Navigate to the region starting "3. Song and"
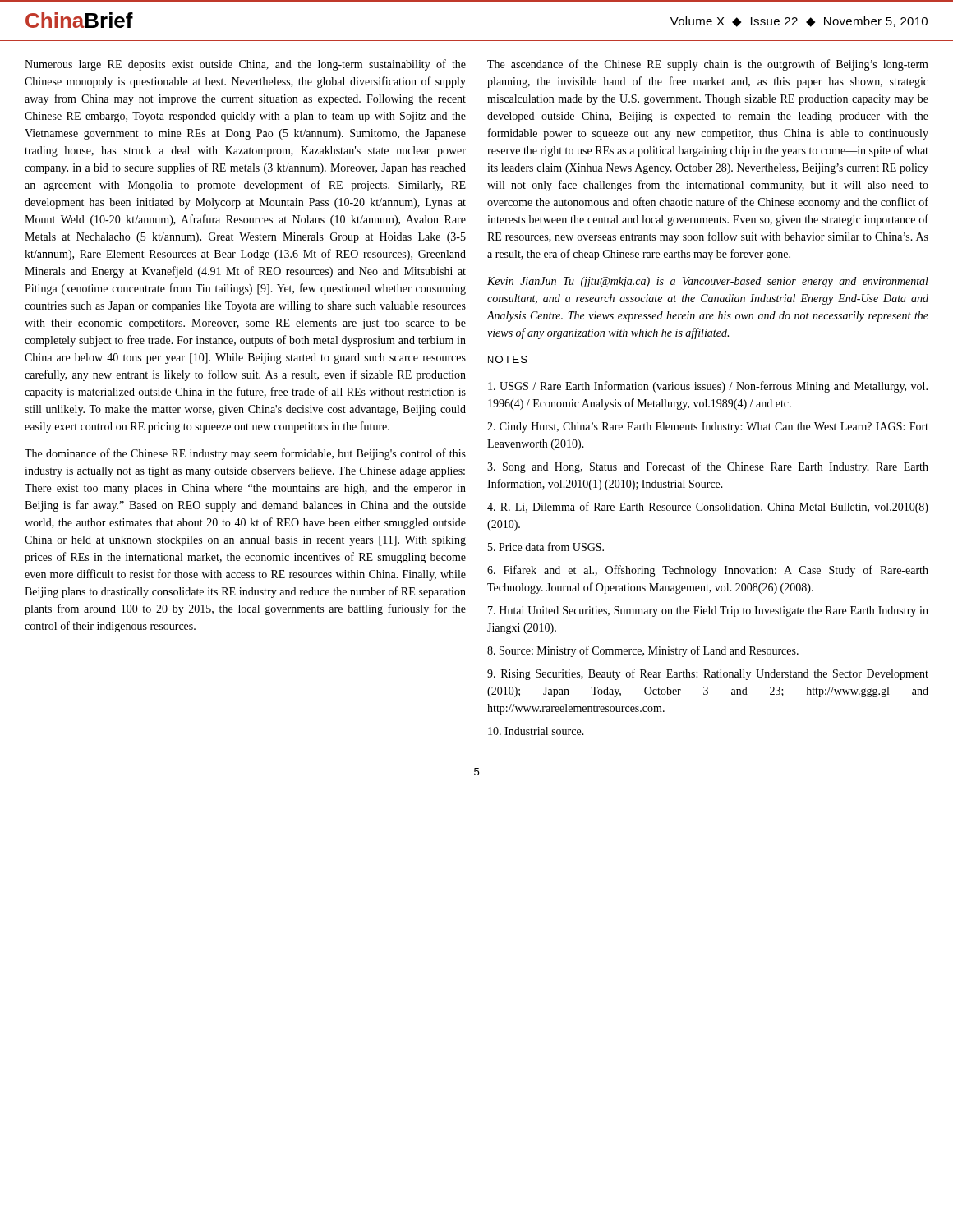This screenshot has height=1232, width=953. (708, 476)
